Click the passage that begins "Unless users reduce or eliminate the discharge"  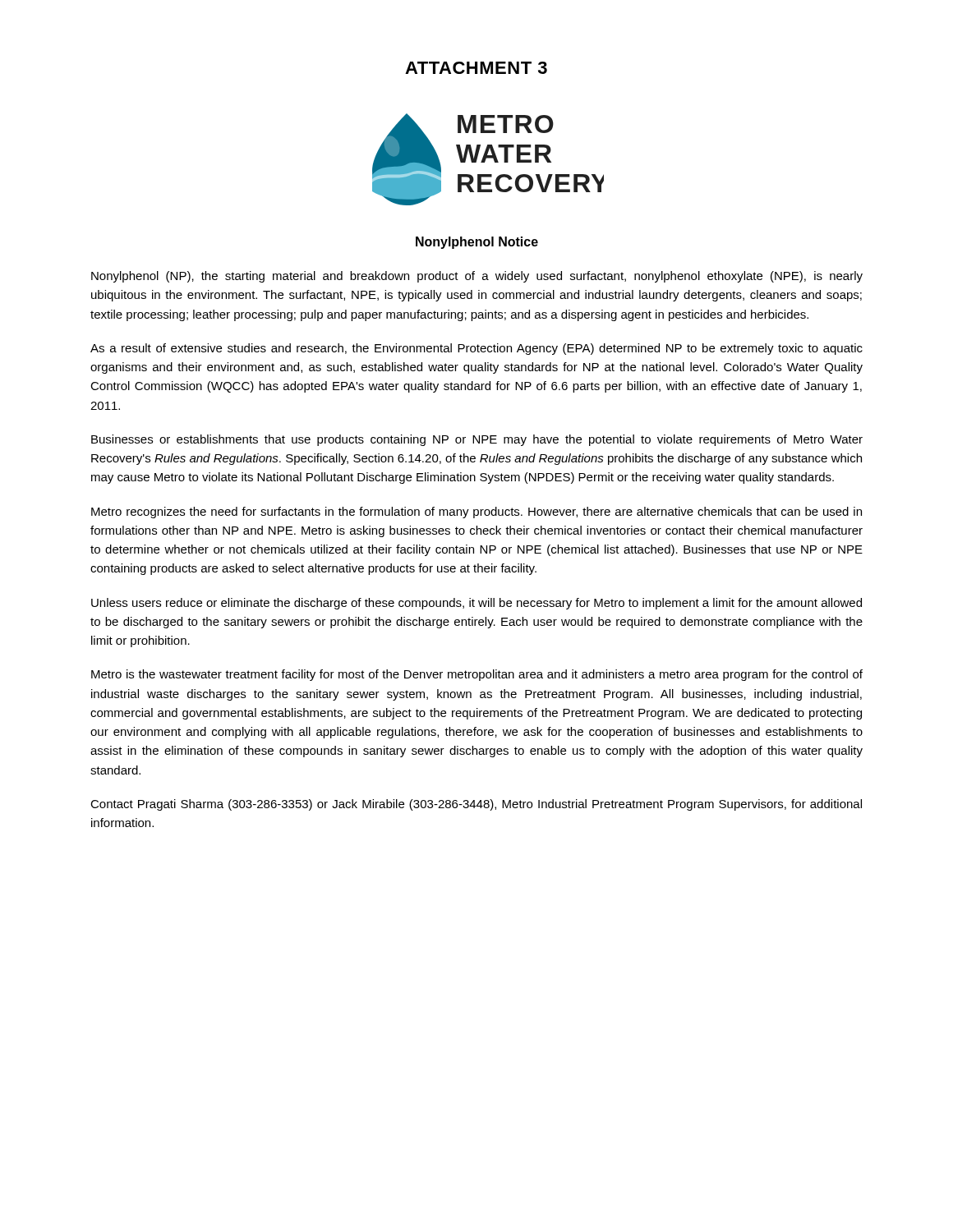476,621
